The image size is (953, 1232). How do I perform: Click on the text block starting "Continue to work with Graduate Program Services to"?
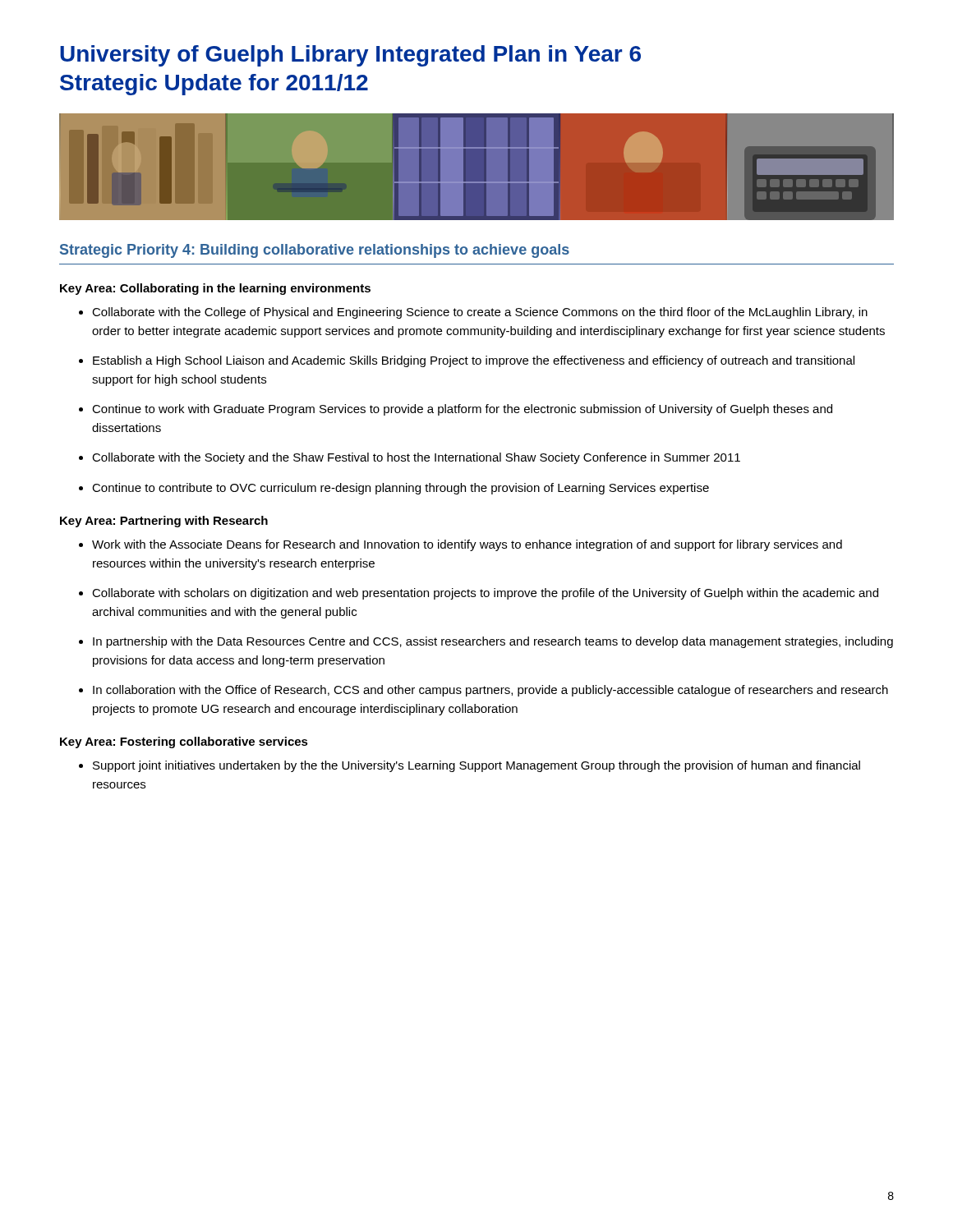tap(463, 418)
